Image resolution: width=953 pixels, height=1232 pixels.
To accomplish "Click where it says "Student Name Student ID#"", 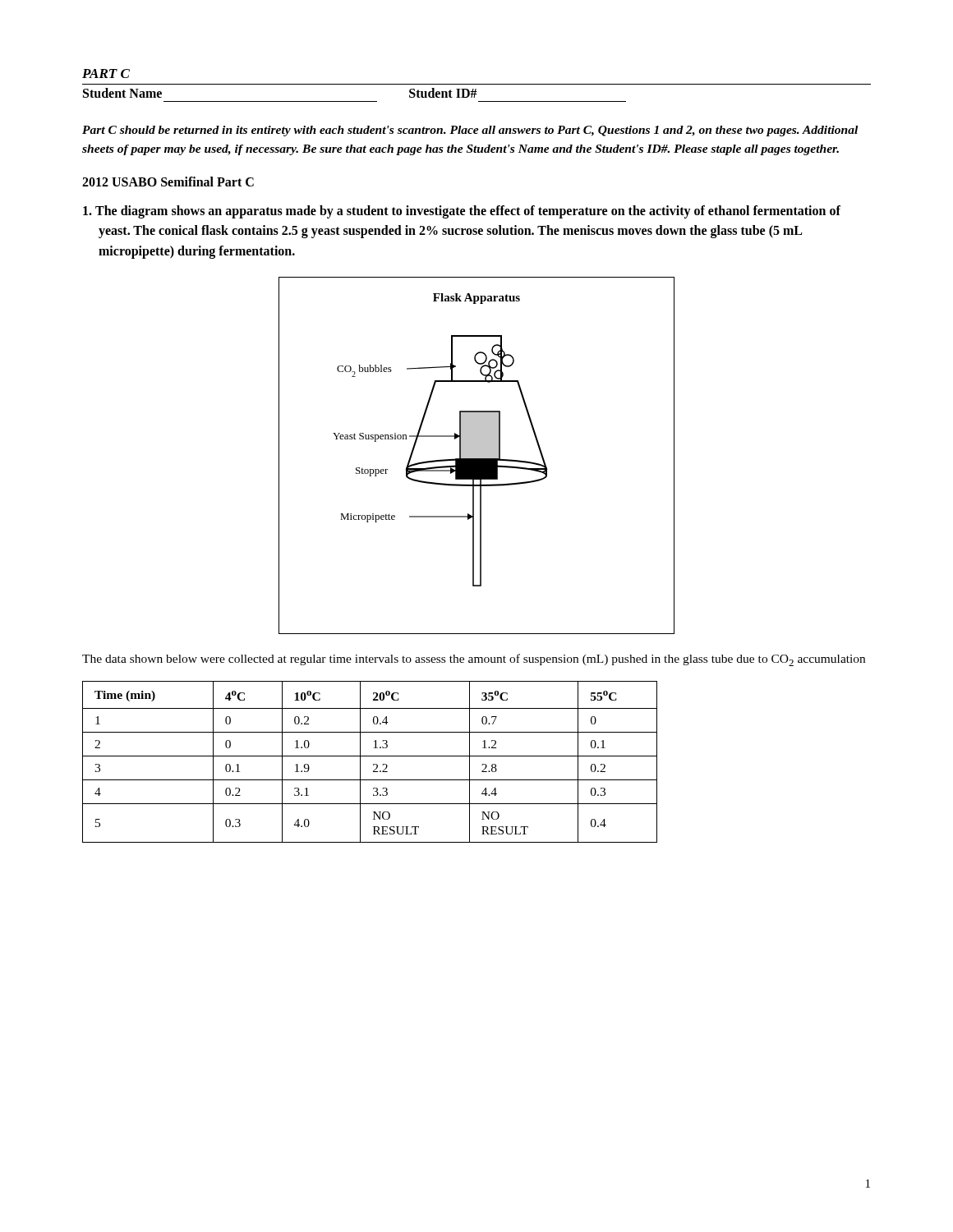I will click(x=354, y=94).
